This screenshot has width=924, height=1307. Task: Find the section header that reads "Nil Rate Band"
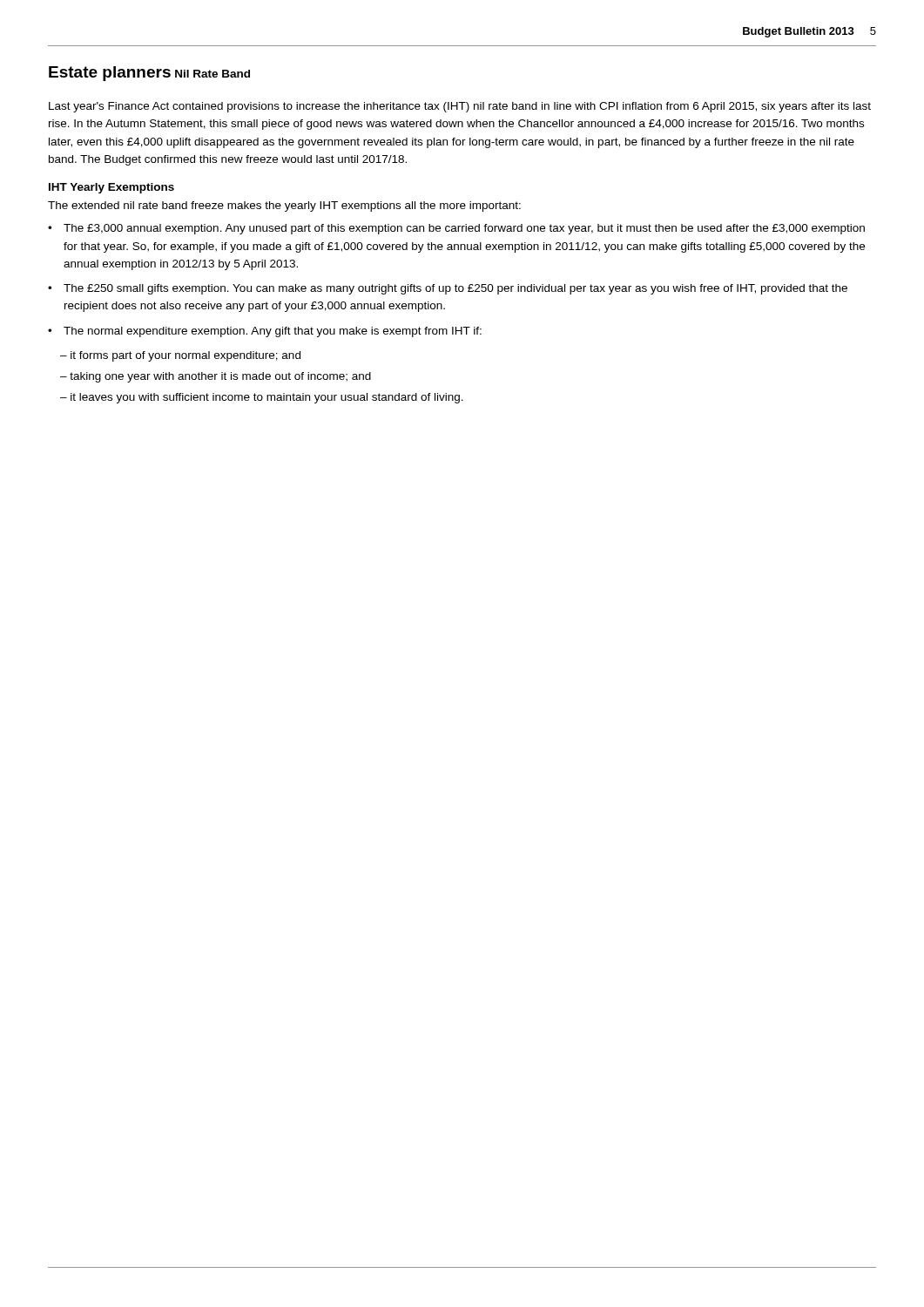[213, 74]
